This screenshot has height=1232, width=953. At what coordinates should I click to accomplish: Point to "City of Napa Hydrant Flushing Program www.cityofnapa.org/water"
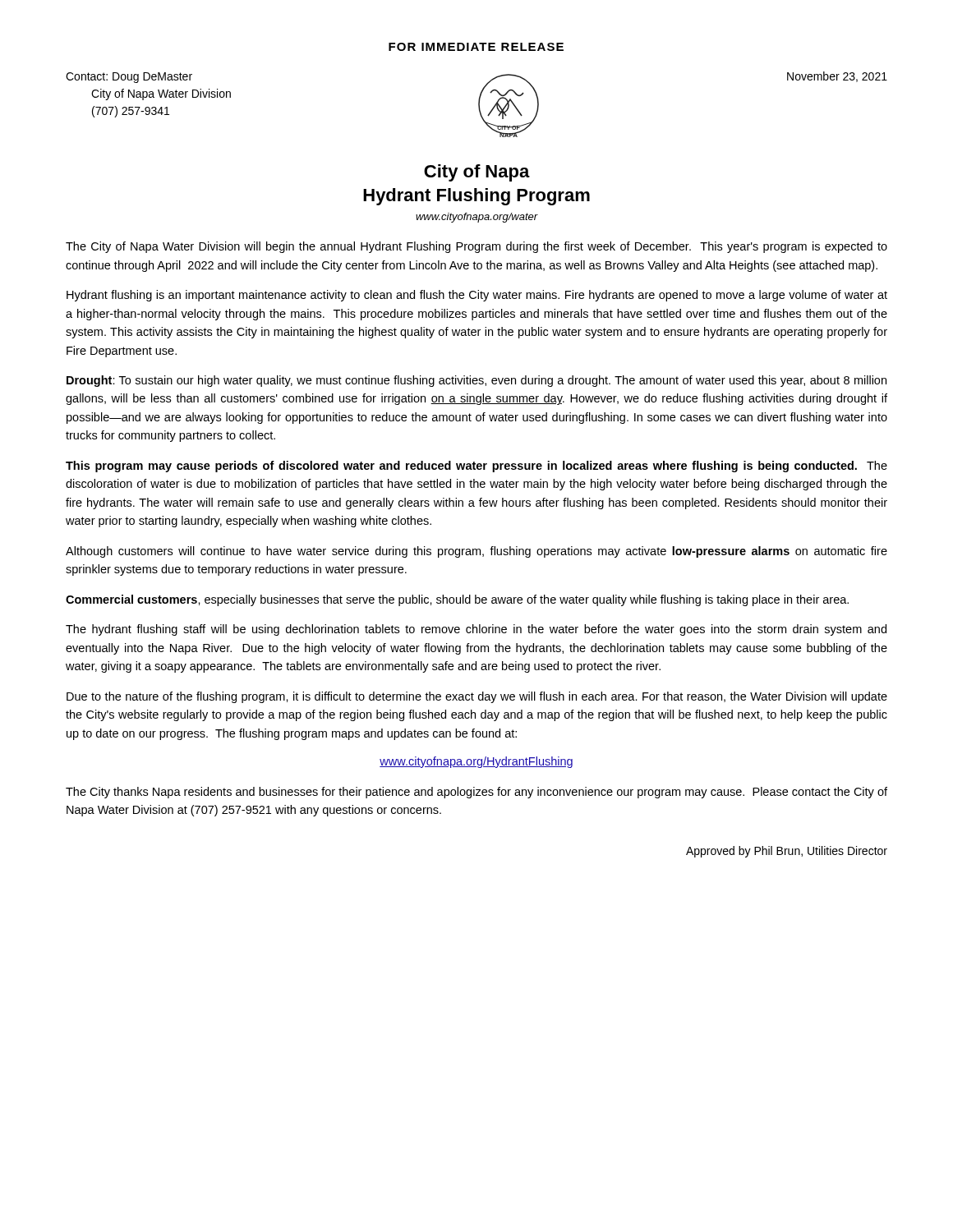[x=476, y=191]
